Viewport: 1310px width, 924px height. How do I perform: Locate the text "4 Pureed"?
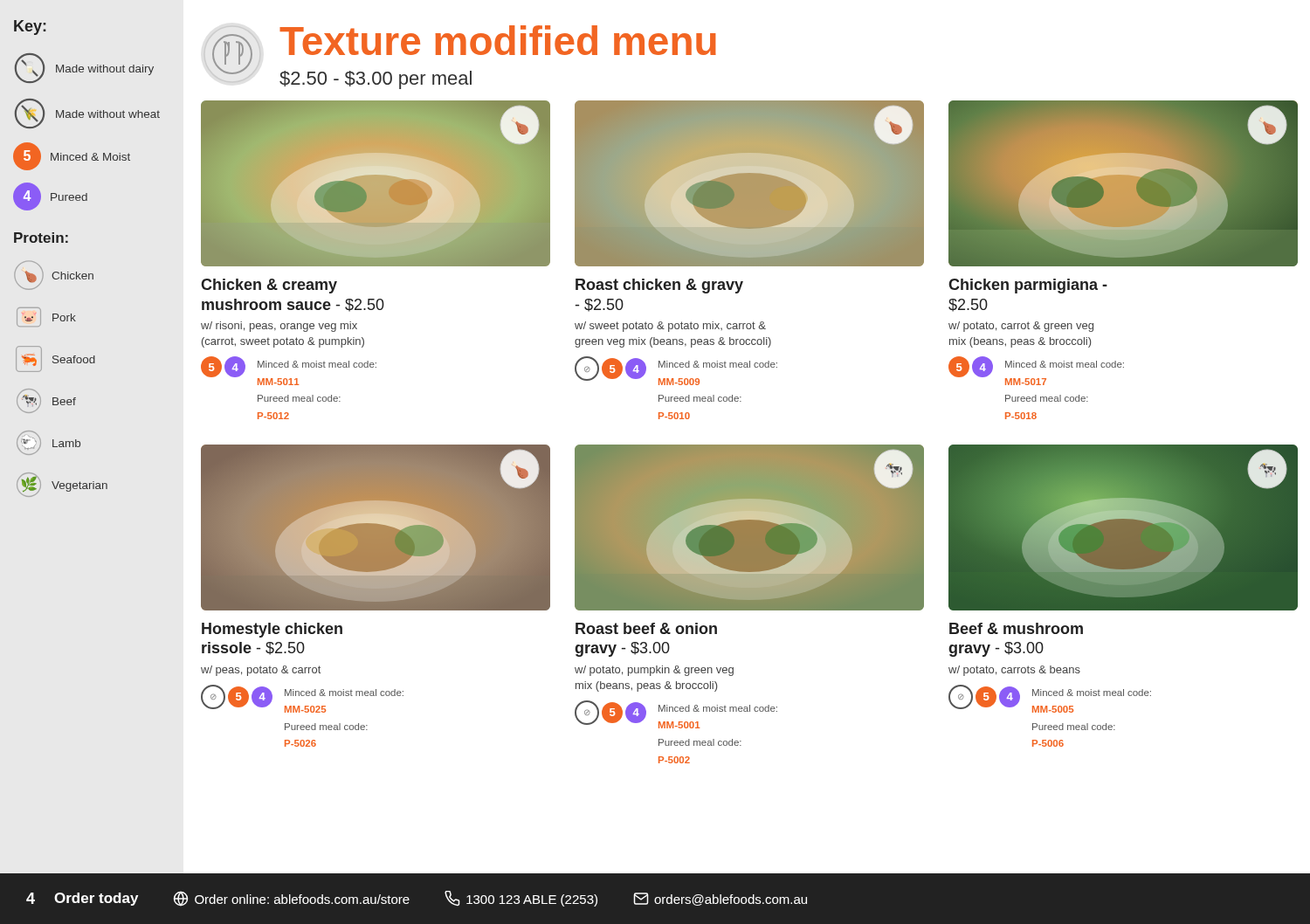tap(50, 196)
